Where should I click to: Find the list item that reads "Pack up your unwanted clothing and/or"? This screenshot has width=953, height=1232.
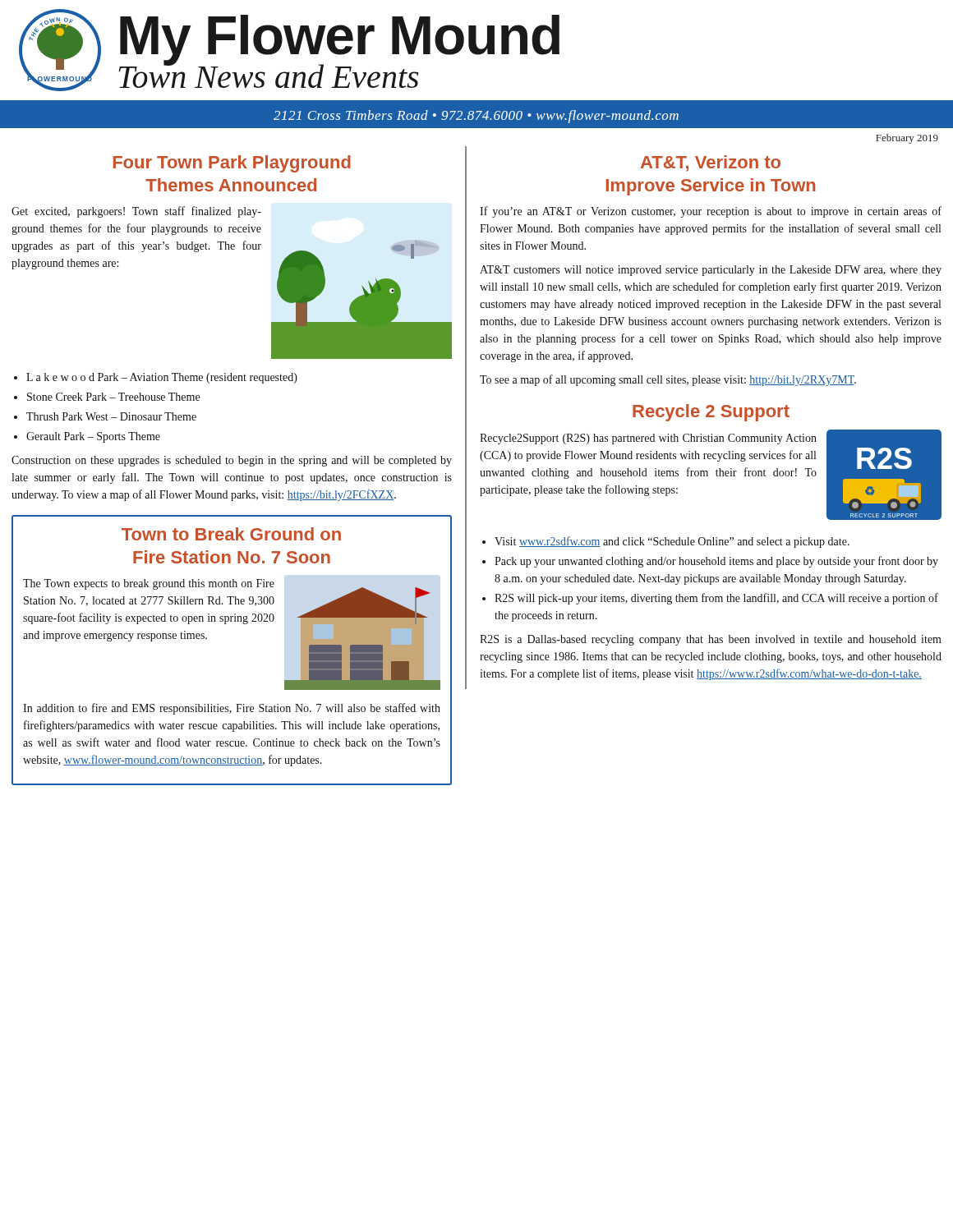point(716,570)
